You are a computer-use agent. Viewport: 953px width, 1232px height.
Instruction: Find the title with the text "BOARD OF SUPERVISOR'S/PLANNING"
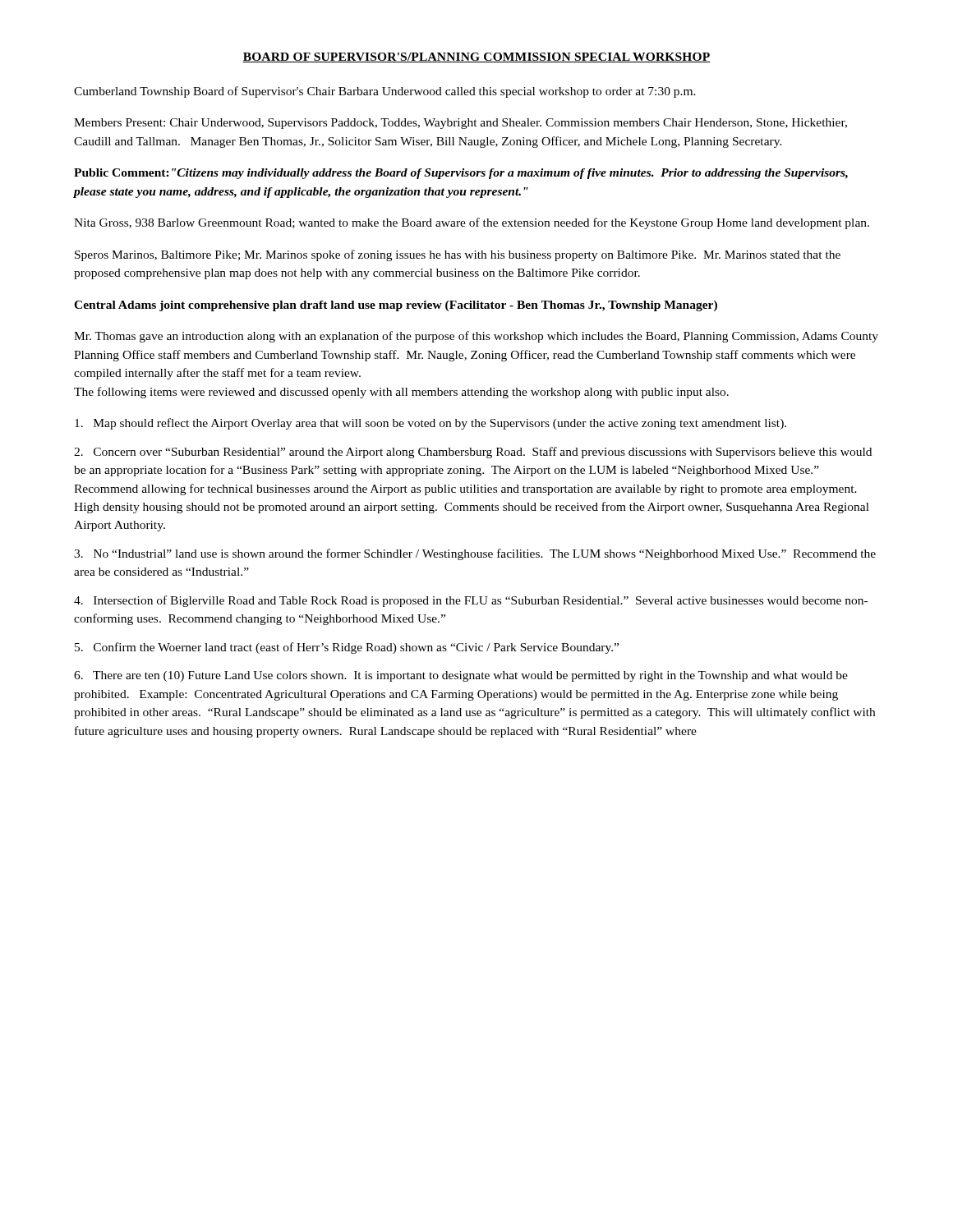coord(476,56)
